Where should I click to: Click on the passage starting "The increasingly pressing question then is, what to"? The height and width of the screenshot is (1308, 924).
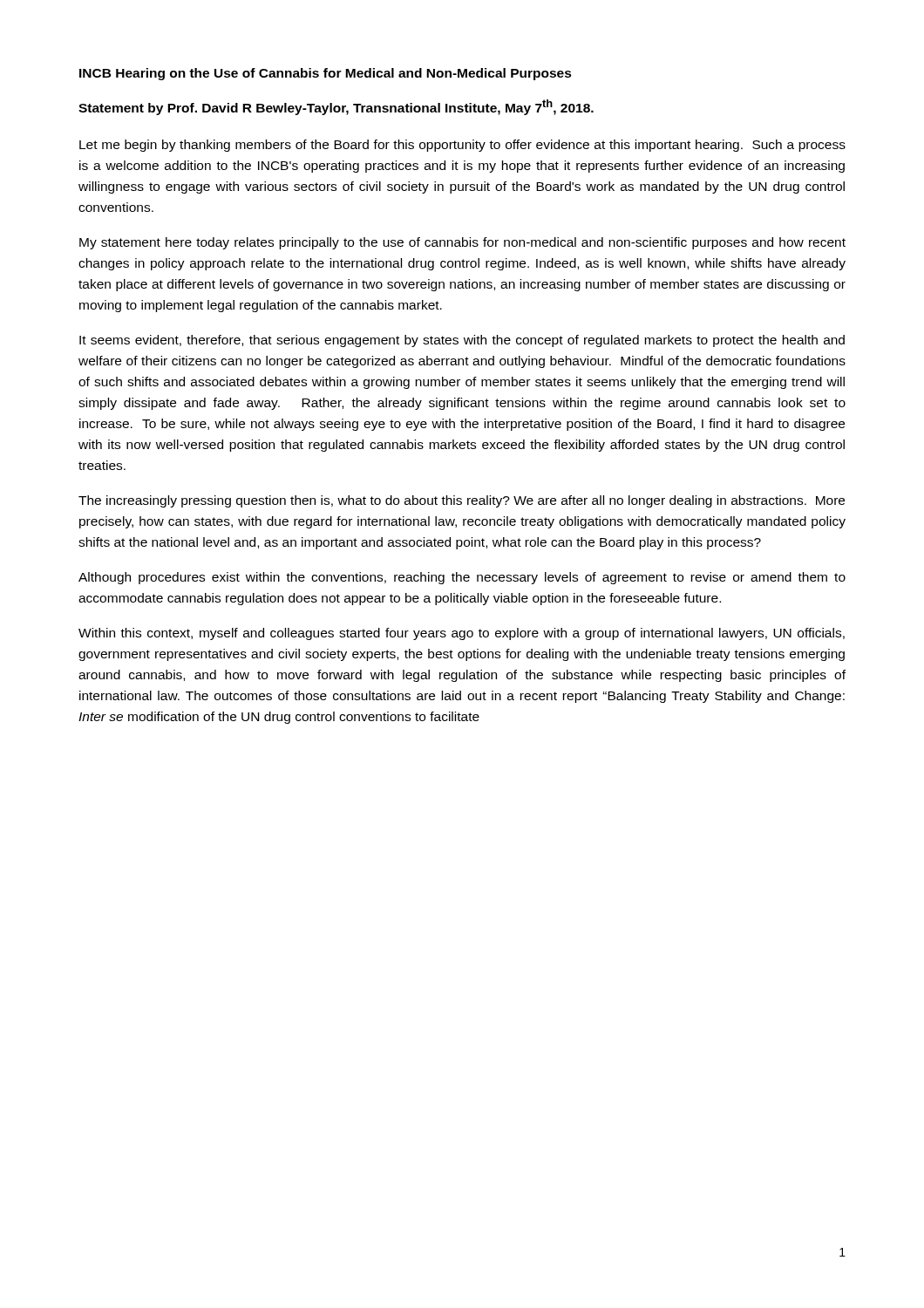pos(462,521)
